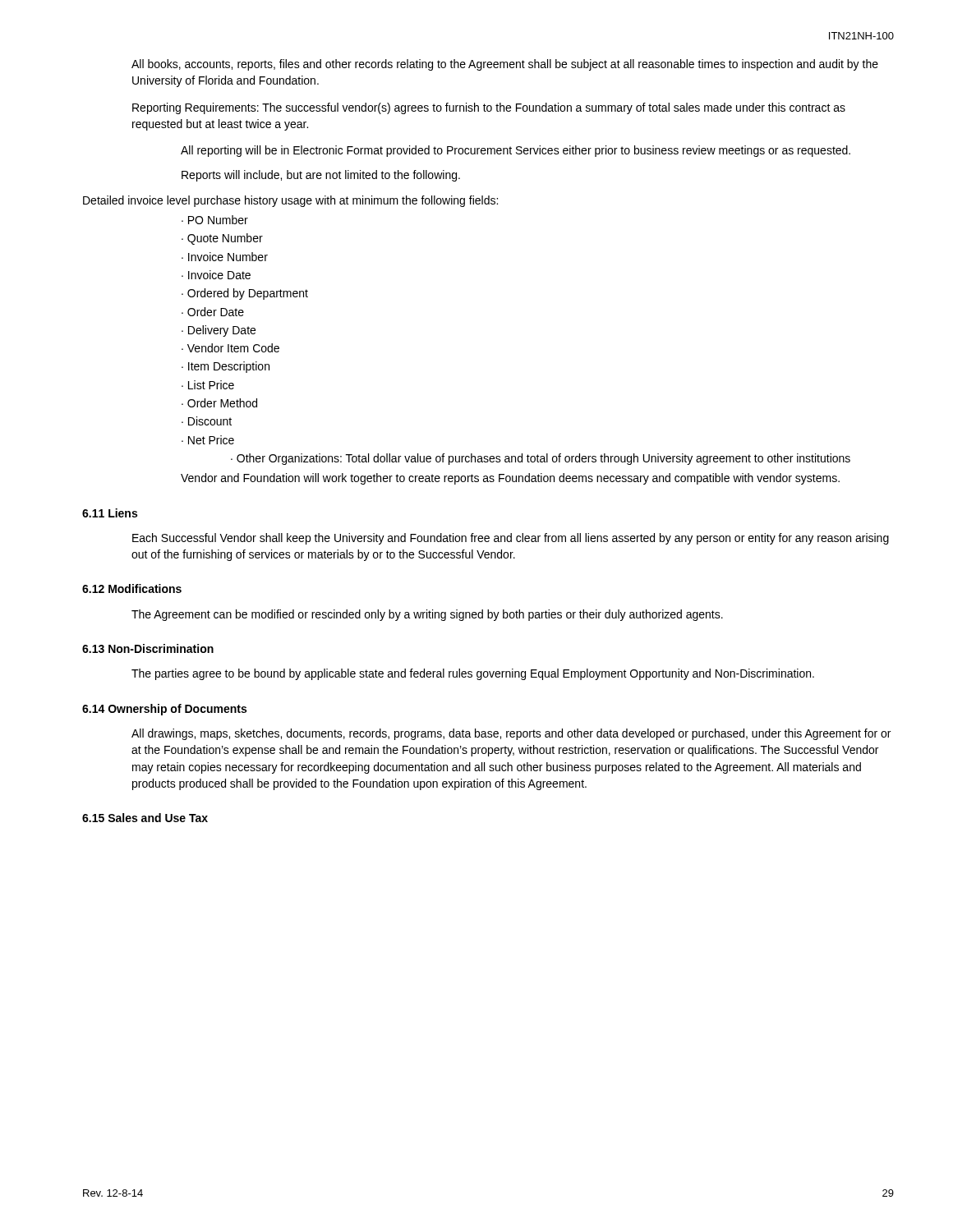Select the element starting "· Order Date"
Viewport: 953px width, 1232px height.
[x=212, y=312]
